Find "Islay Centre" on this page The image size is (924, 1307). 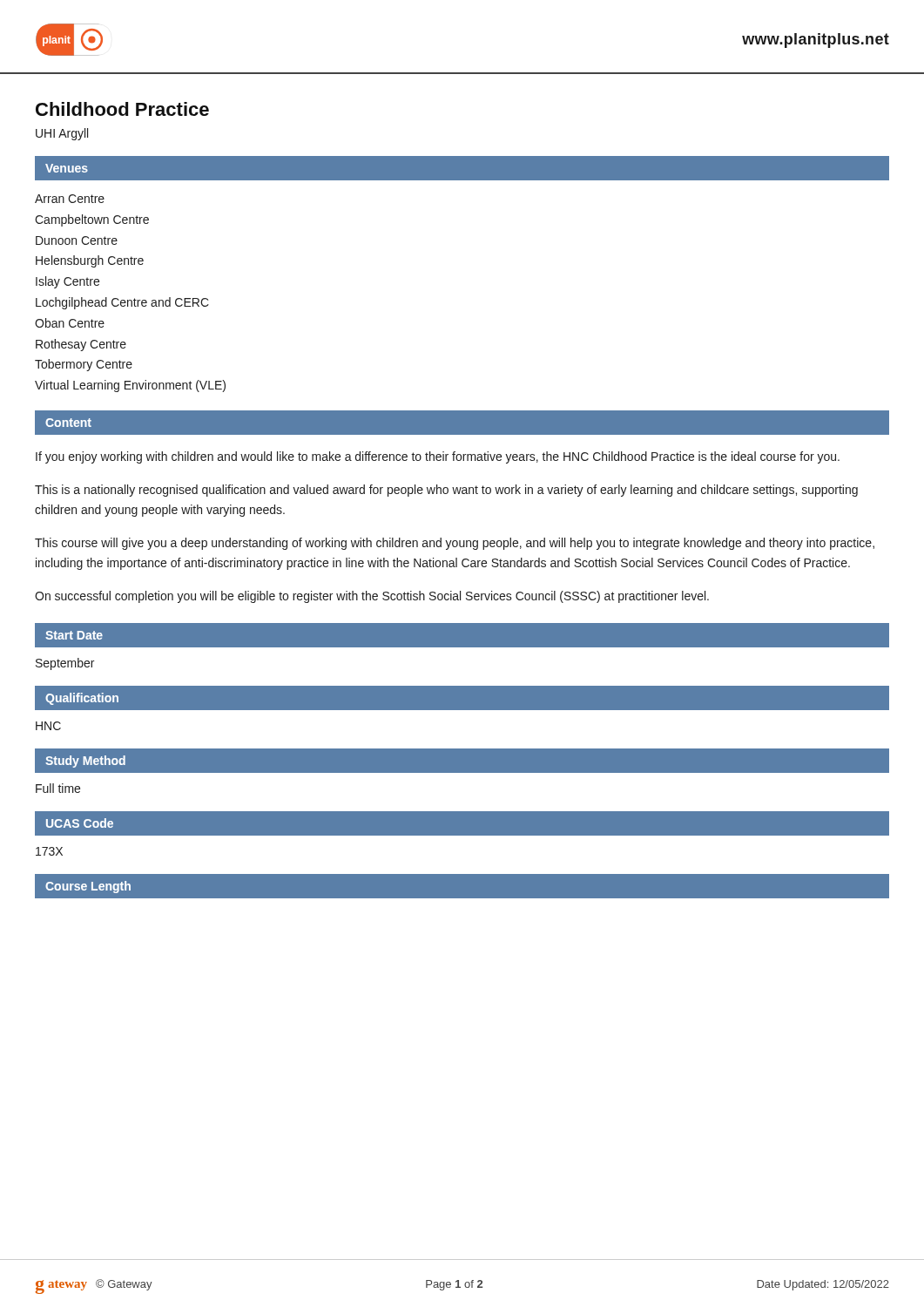(67, 282)
